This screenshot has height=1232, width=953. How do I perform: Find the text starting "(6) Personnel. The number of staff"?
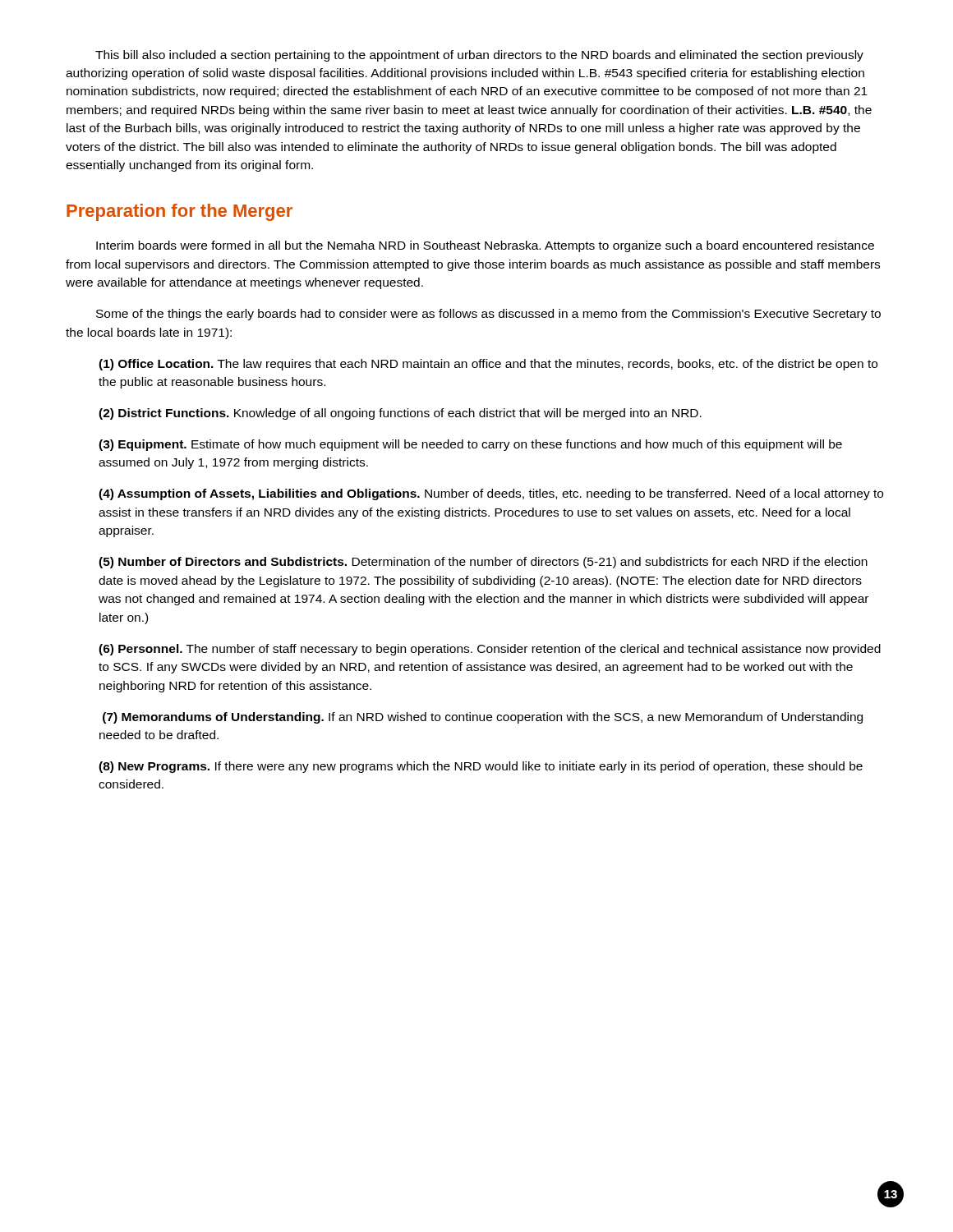pos(476,667)
